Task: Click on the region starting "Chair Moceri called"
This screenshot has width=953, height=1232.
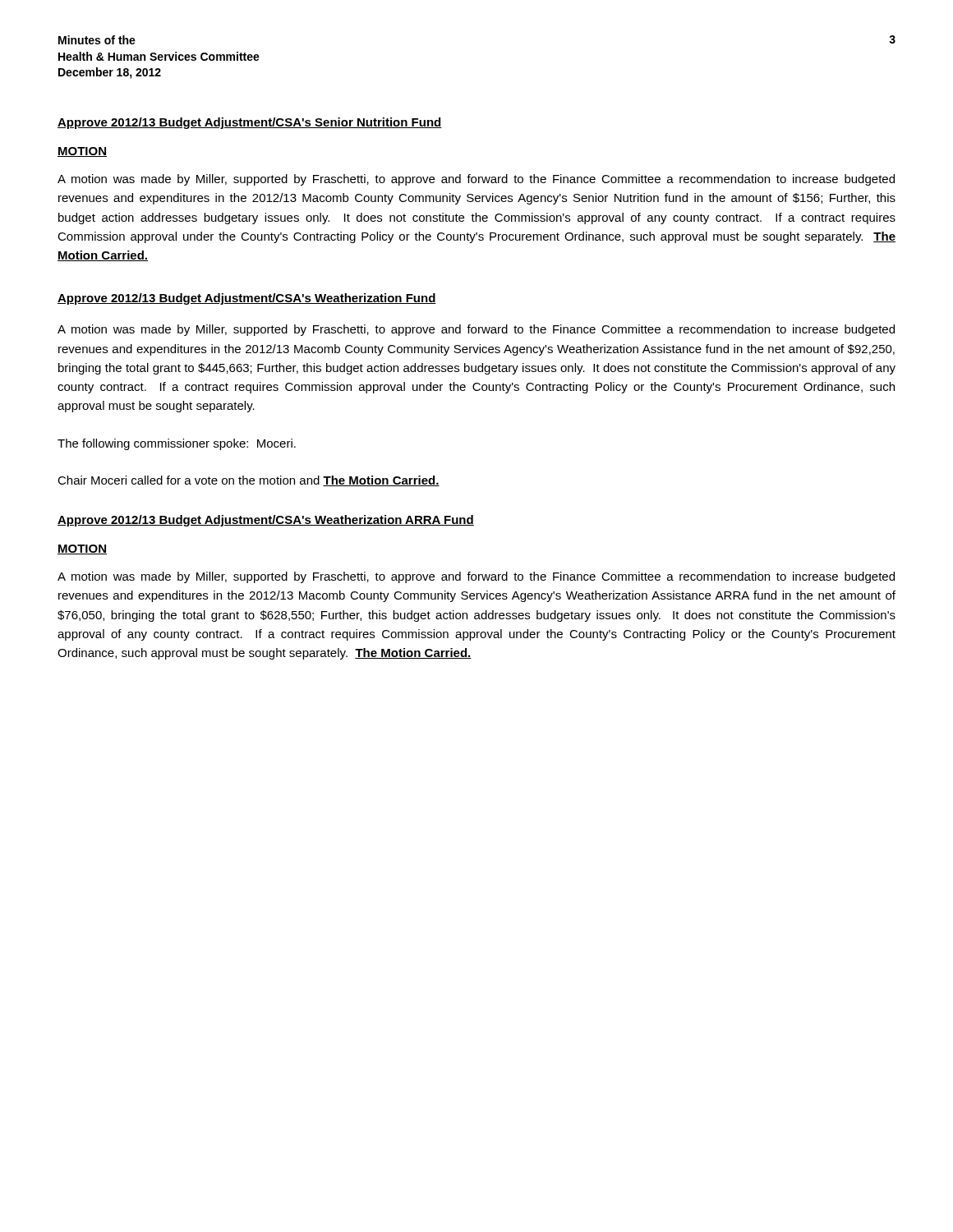Action: (x=248, y=480)
